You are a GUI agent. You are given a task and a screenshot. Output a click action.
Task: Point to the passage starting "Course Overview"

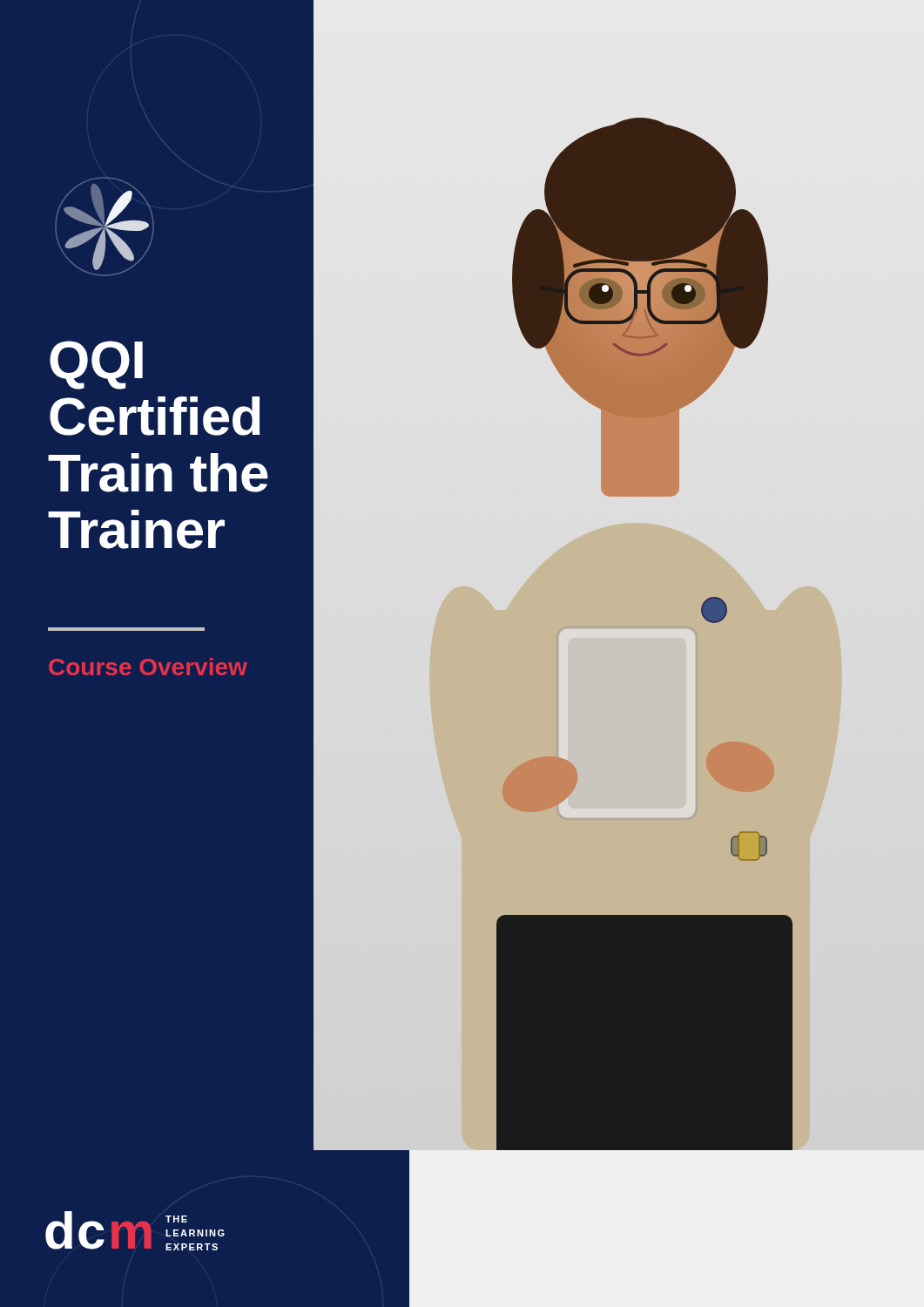[x=148, y=667]
